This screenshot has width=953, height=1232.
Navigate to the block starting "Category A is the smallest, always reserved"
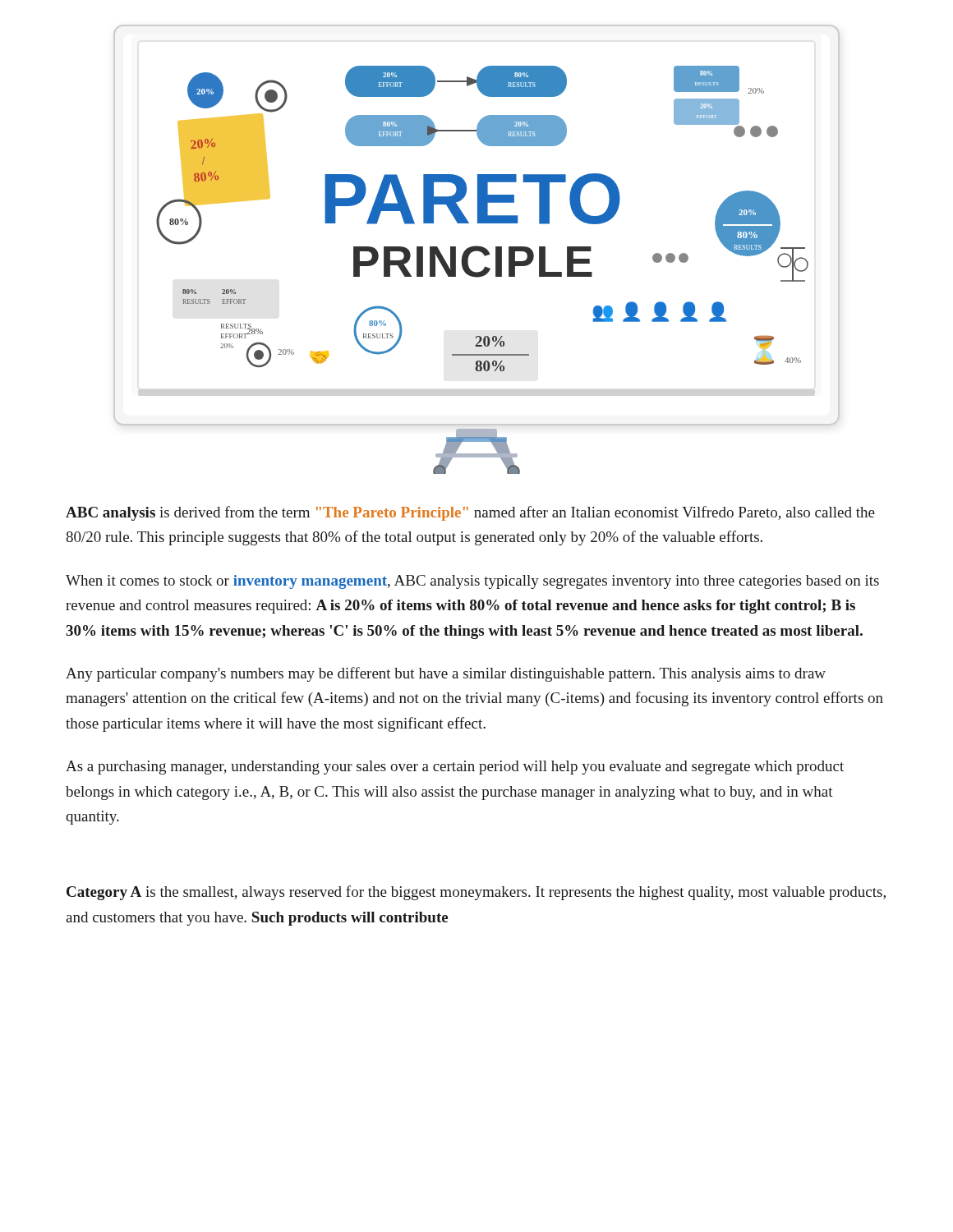476,904
